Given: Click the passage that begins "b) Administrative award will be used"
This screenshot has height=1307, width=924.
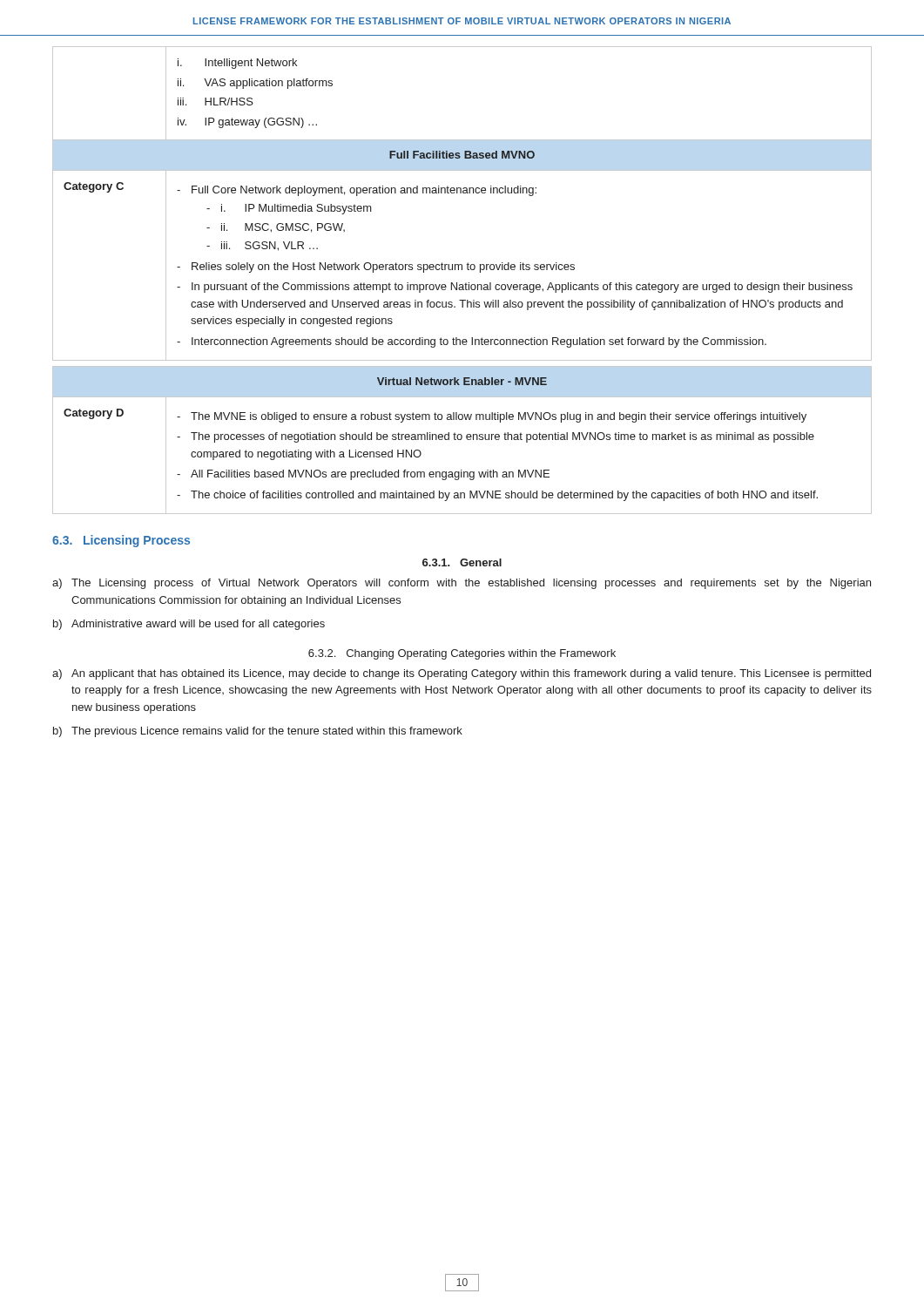Looking at the screenshot, I should (x=189, y=625).
